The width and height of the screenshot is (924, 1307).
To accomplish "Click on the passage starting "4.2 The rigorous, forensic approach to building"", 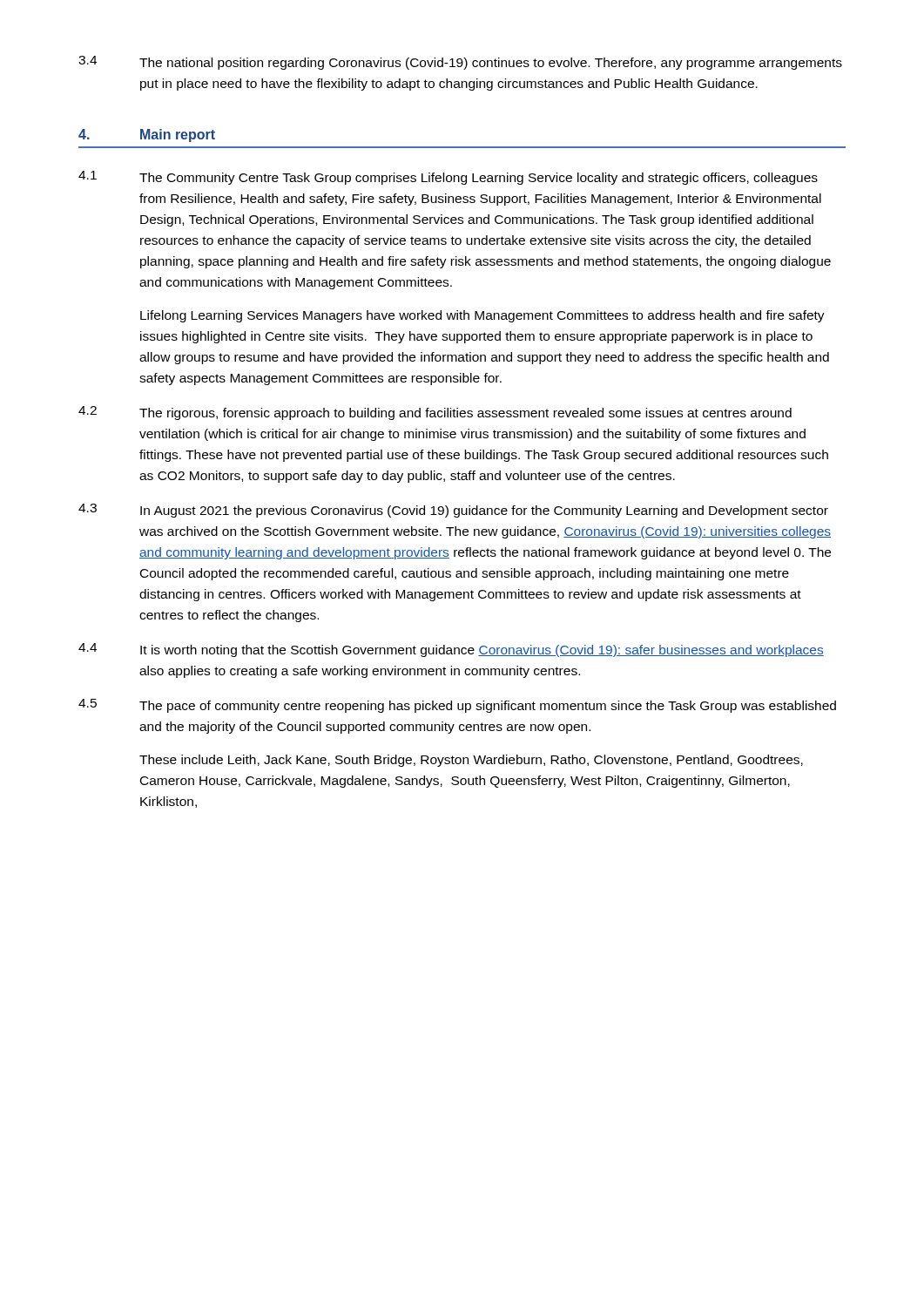I will click(462, 445).
